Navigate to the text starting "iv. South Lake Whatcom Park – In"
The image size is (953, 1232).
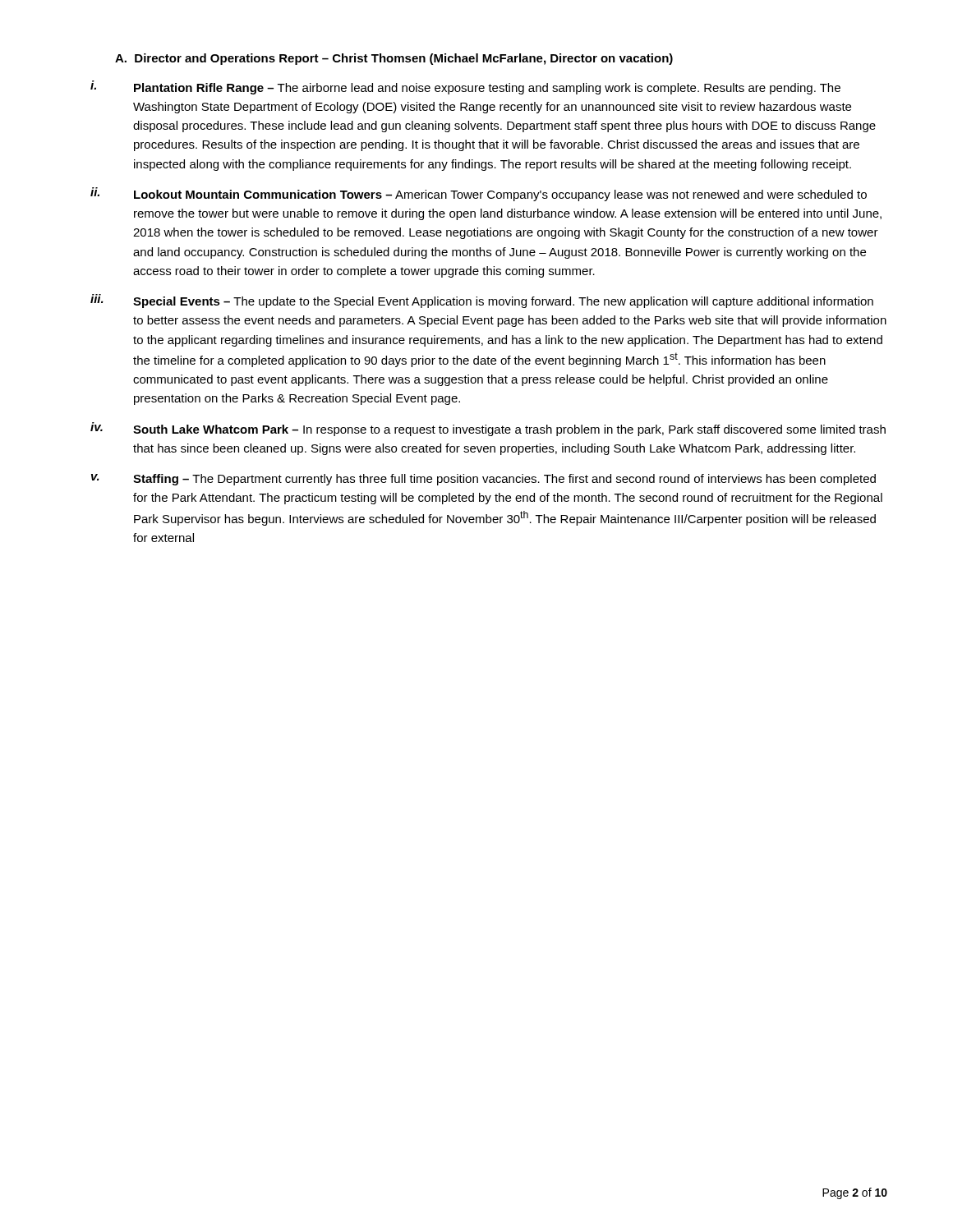click(489, 438)
